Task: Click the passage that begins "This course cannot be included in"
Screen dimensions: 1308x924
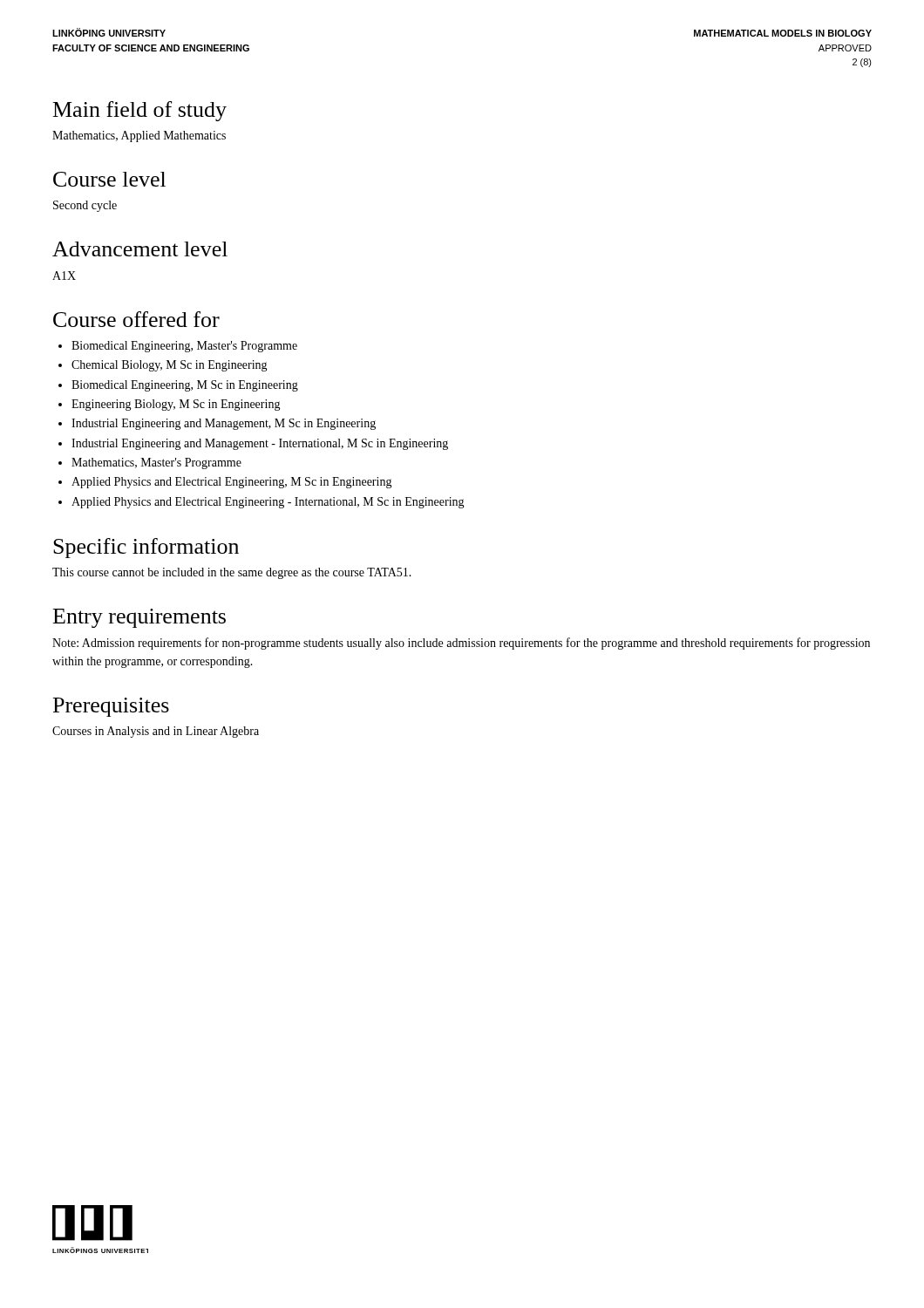Action: coord(232,573)
